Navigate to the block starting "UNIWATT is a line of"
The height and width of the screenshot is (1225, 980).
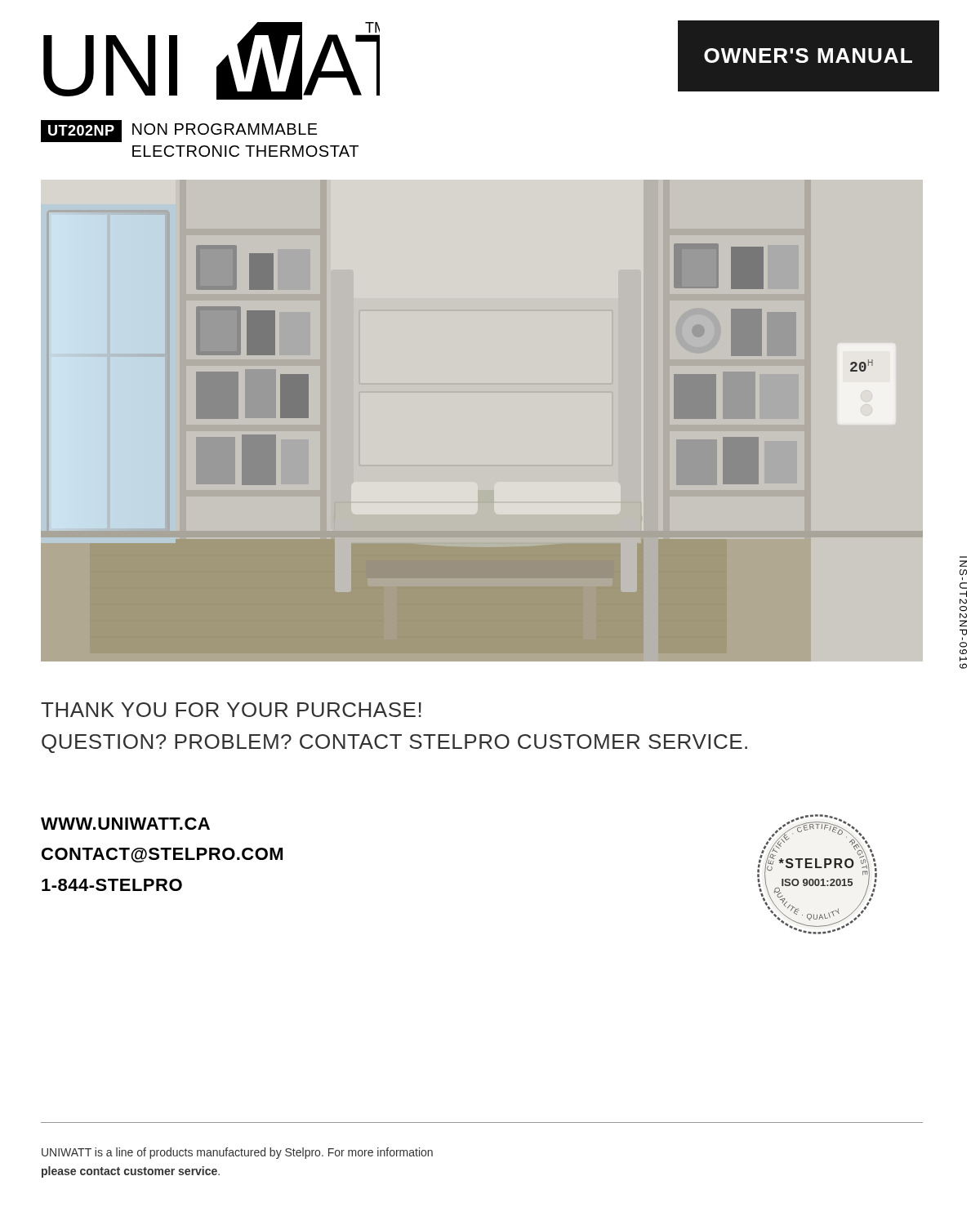(x=237, y=1162)
